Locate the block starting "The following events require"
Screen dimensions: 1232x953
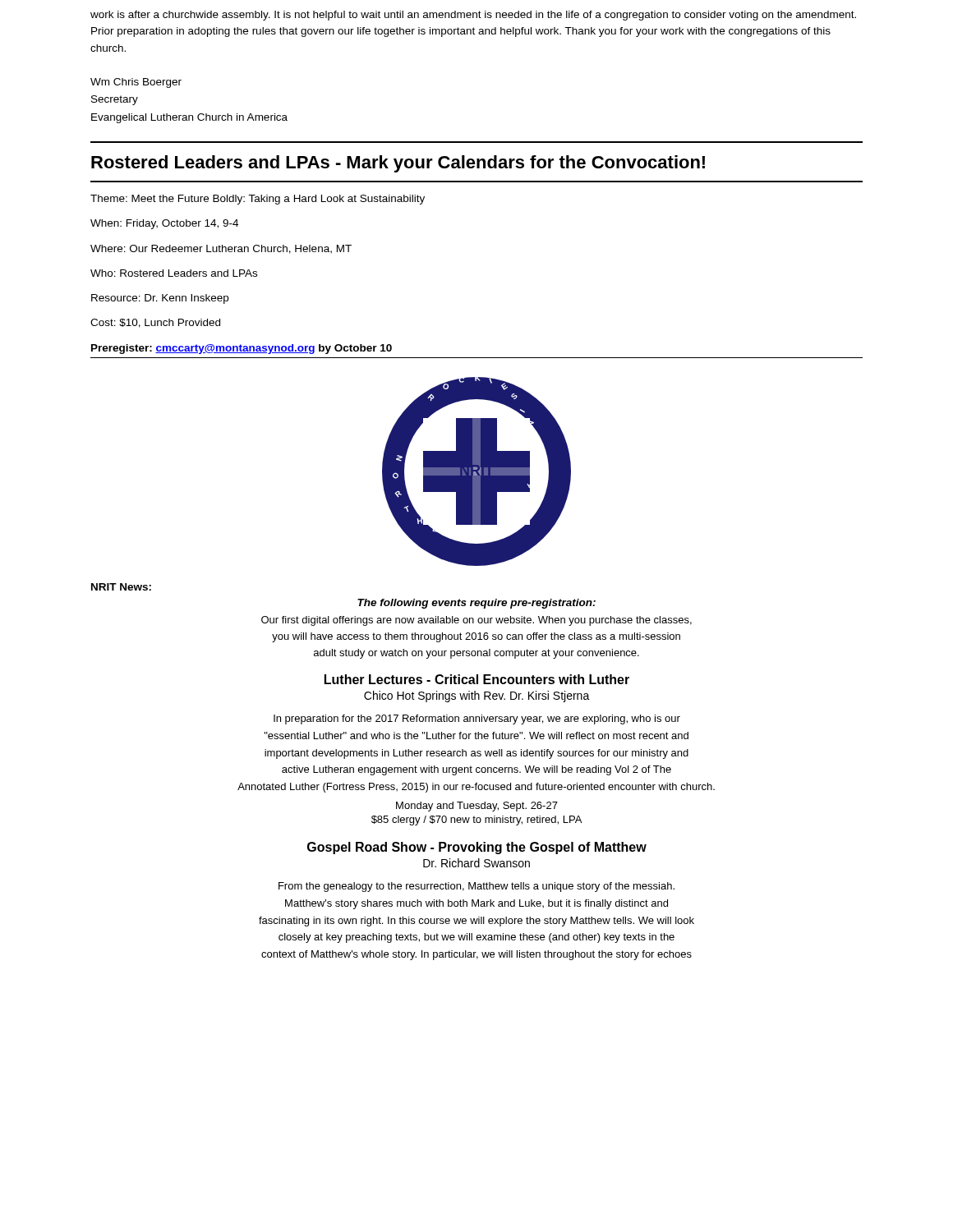click(476, 602)
